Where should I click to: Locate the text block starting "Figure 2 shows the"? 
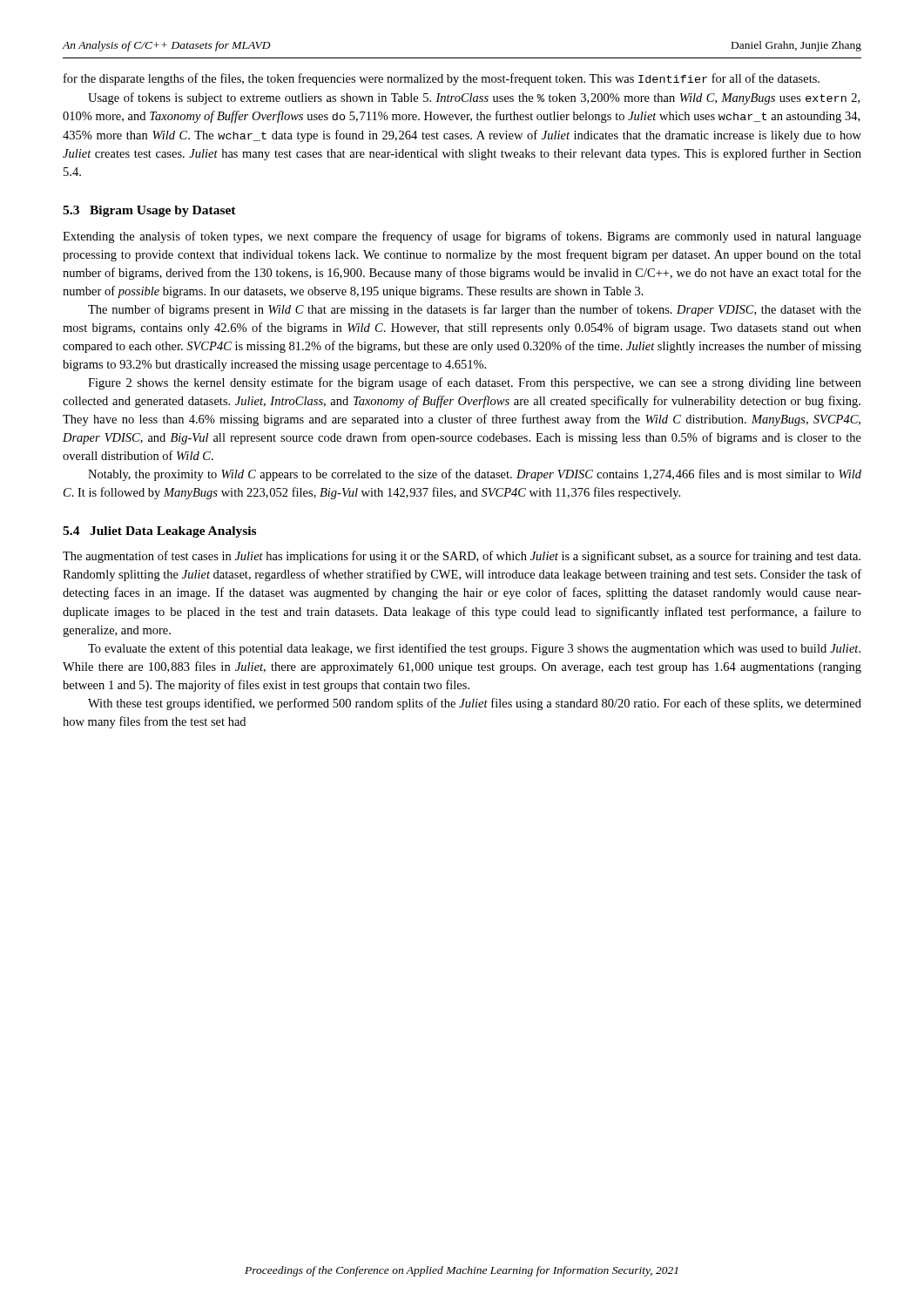click(462, 419)
